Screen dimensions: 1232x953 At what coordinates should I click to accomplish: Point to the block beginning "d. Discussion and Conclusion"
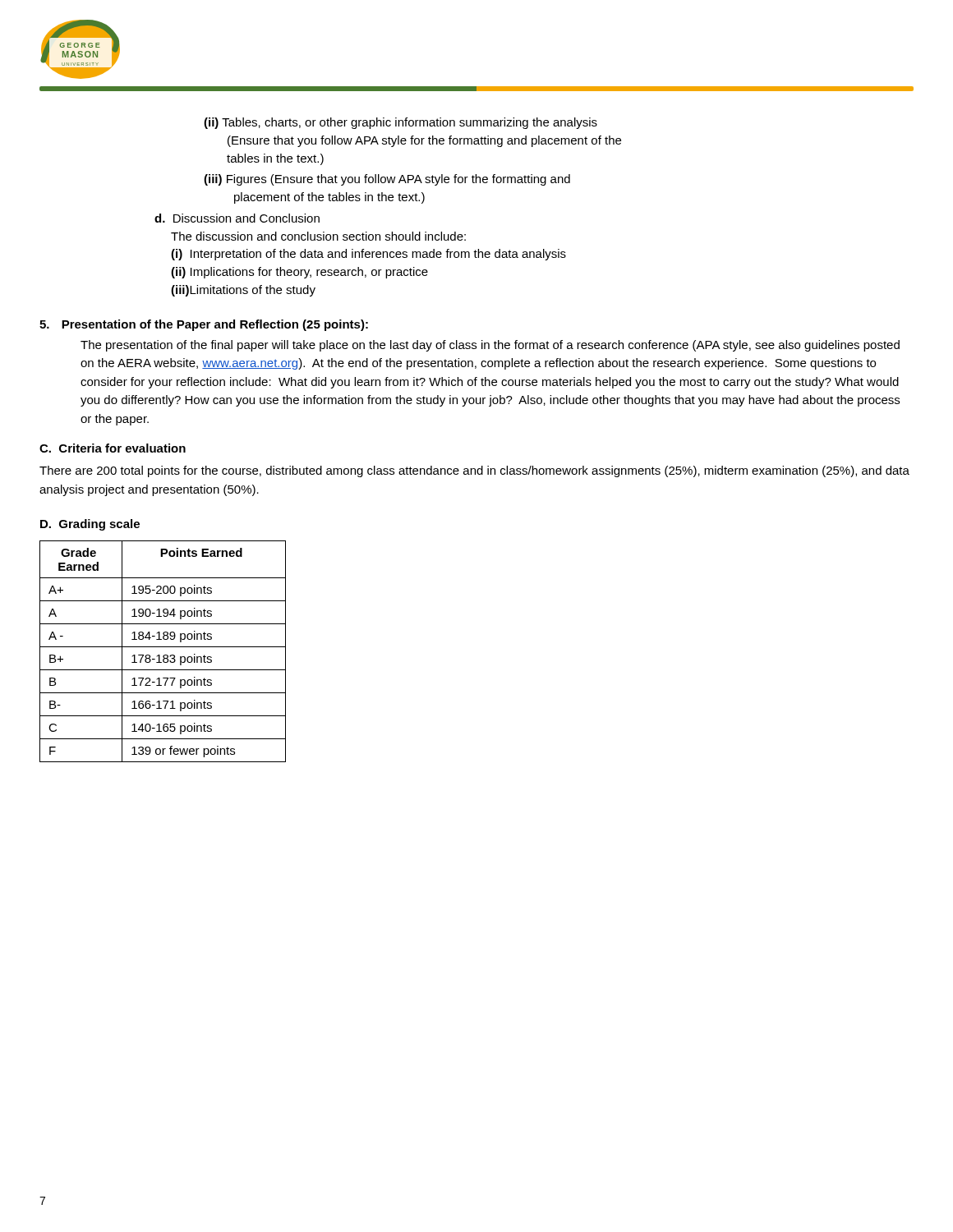(360, 254)
